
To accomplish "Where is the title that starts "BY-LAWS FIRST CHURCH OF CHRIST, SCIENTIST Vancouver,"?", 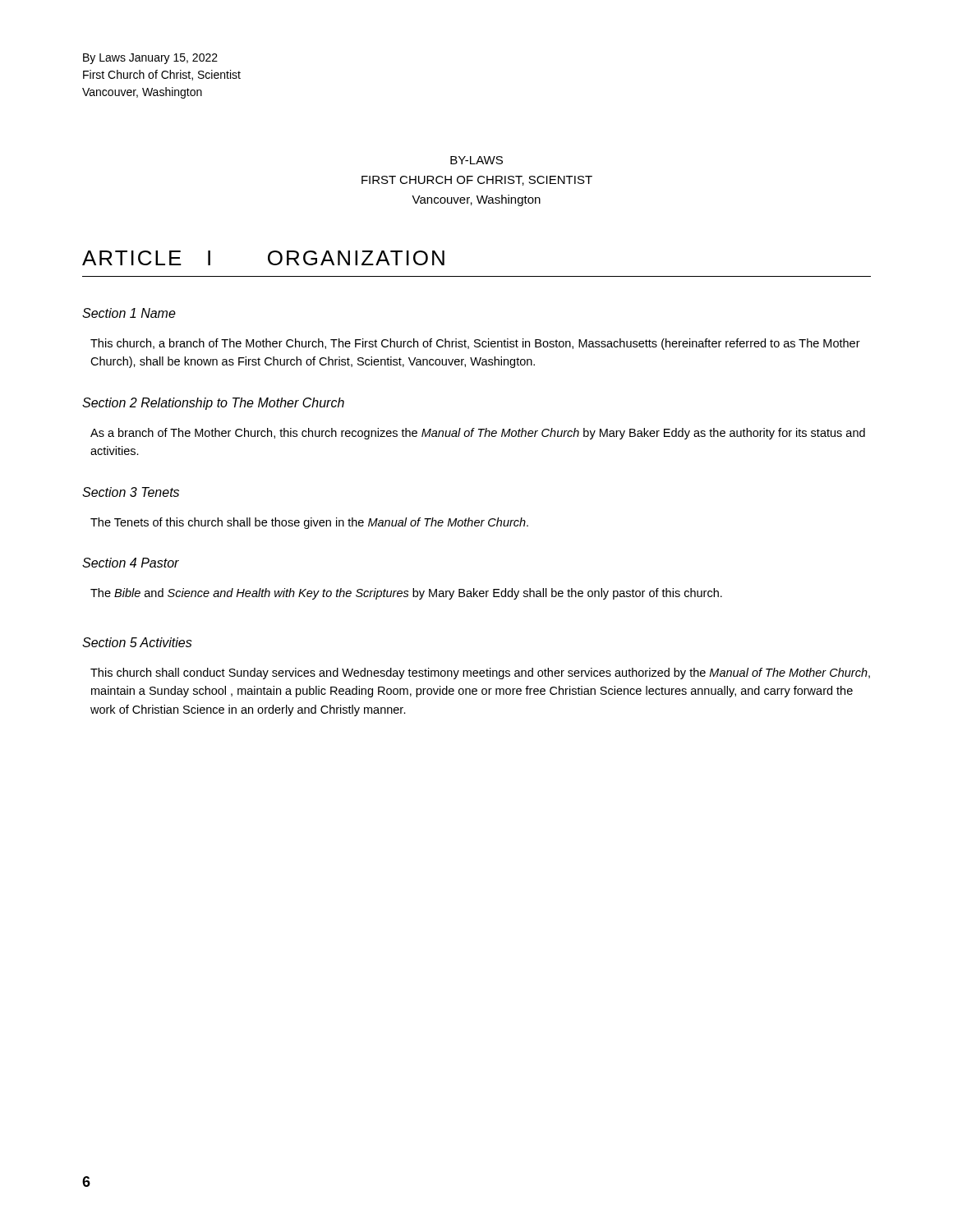I will point(476,180).
